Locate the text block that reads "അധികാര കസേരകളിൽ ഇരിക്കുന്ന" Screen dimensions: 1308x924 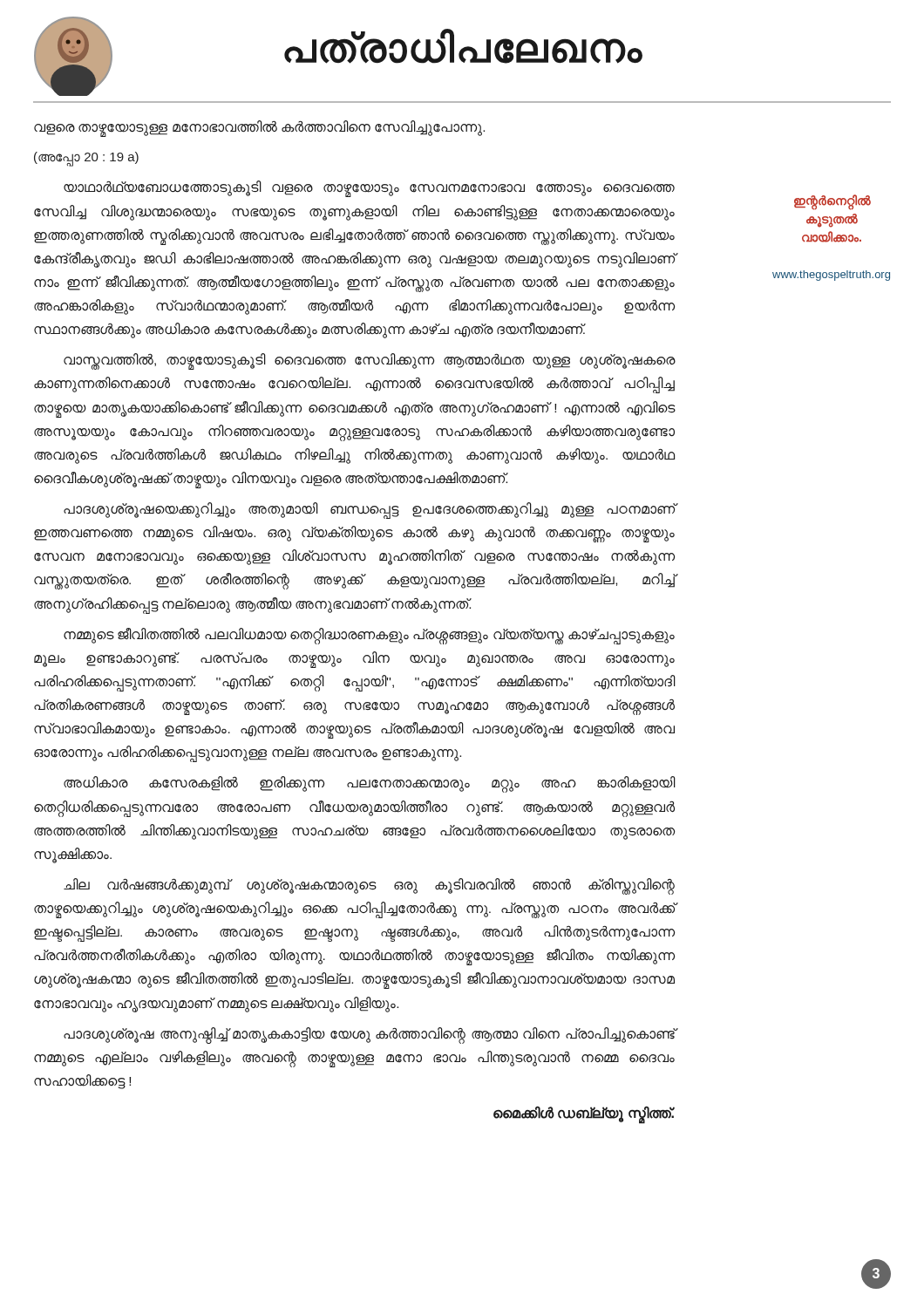pos(354,818)
